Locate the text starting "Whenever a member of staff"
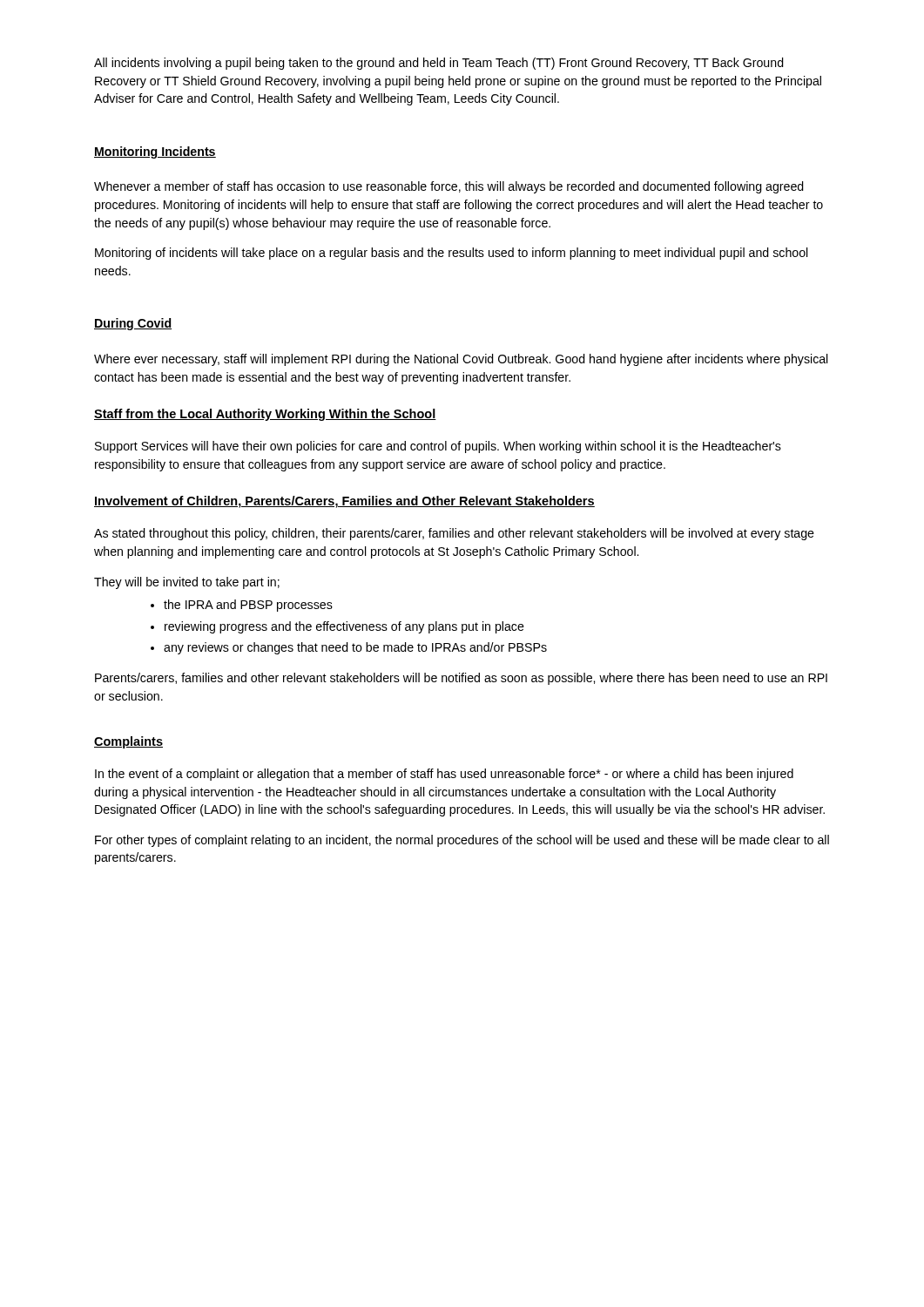The image size is (924, 1307). tap(459, 205)
